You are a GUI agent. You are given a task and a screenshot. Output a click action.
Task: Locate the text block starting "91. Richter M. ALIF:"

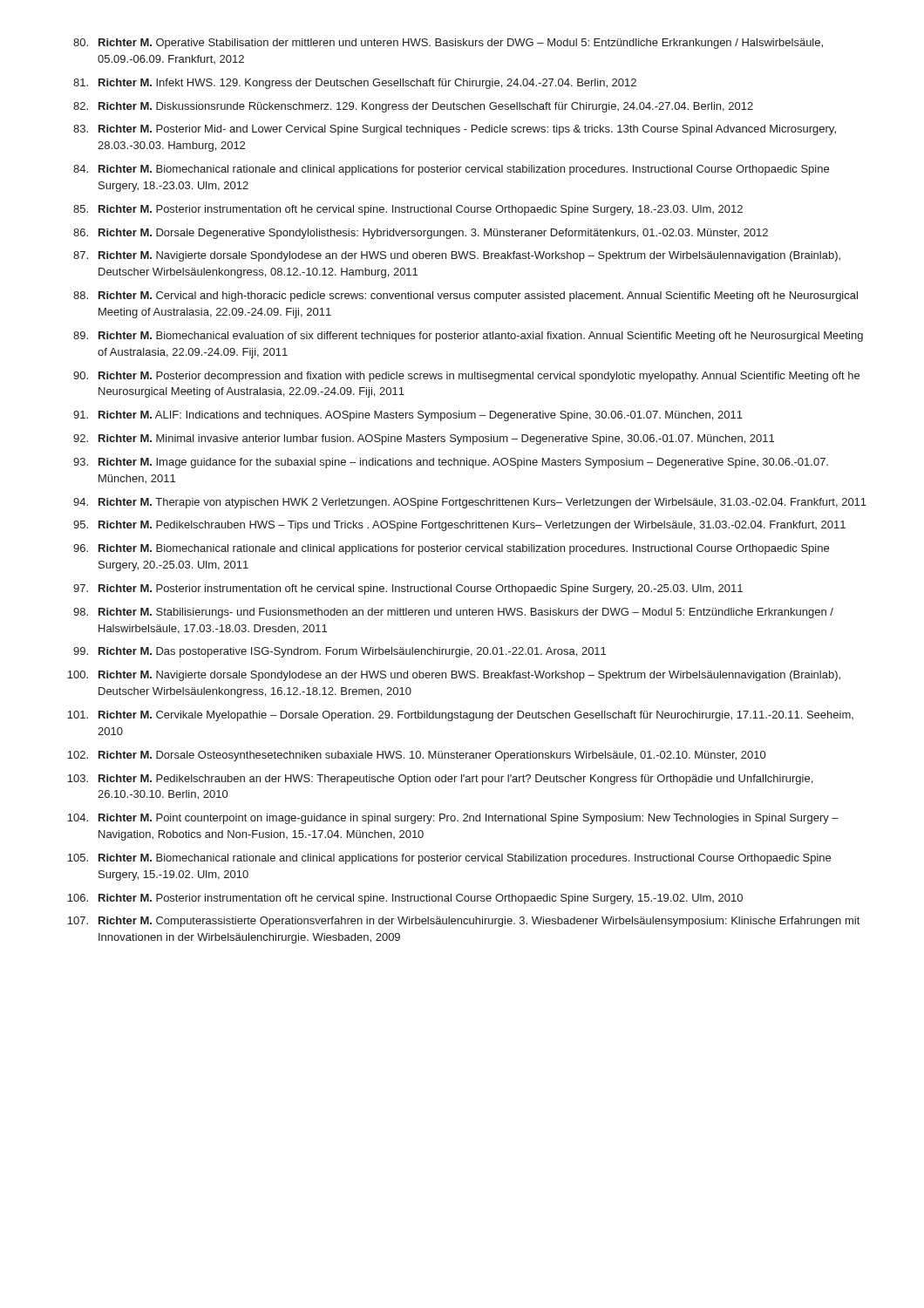tap(462, 416)
